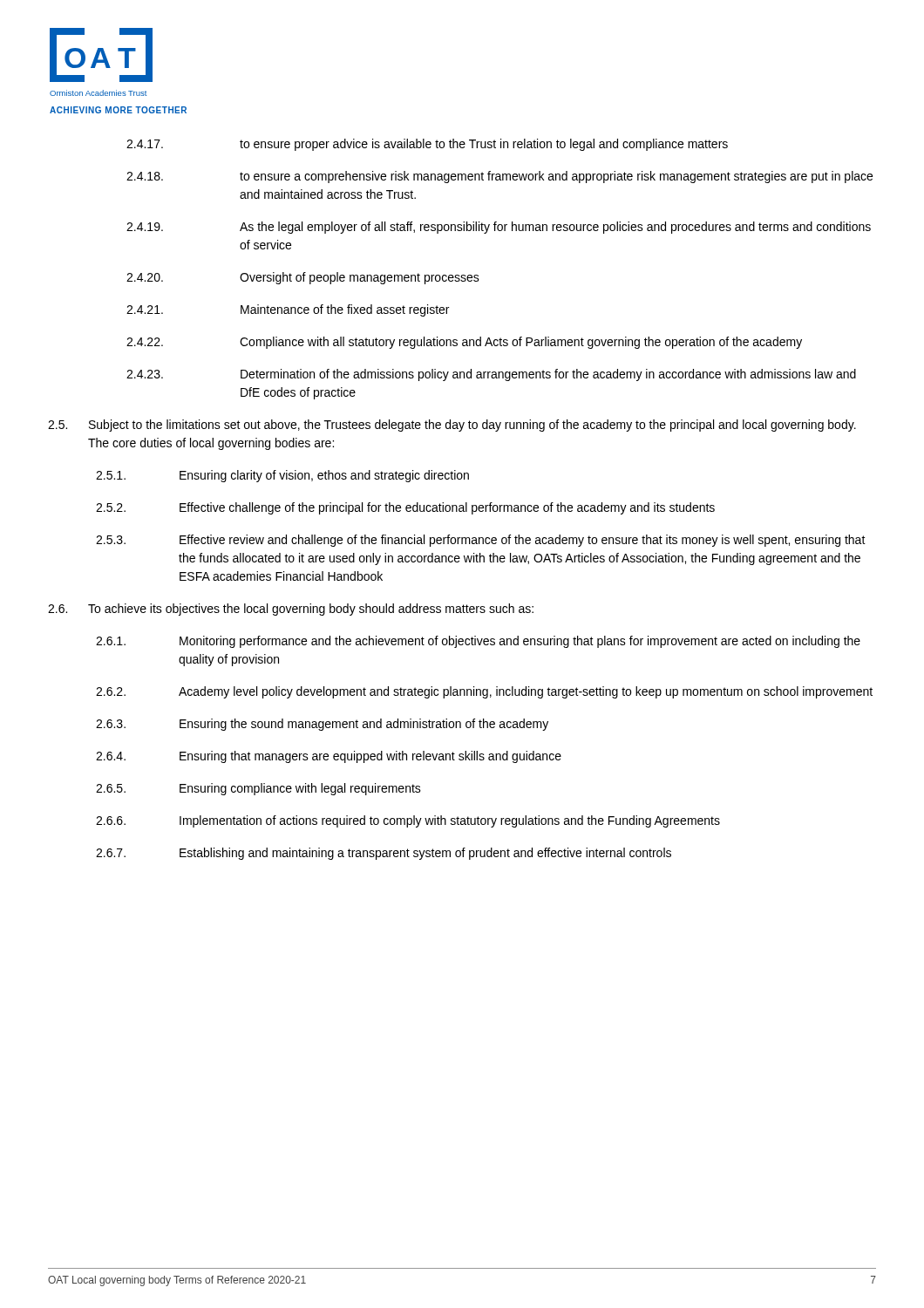Locate the list item that reads "2.6.4. Ensuring that managers"

[486, 756]
